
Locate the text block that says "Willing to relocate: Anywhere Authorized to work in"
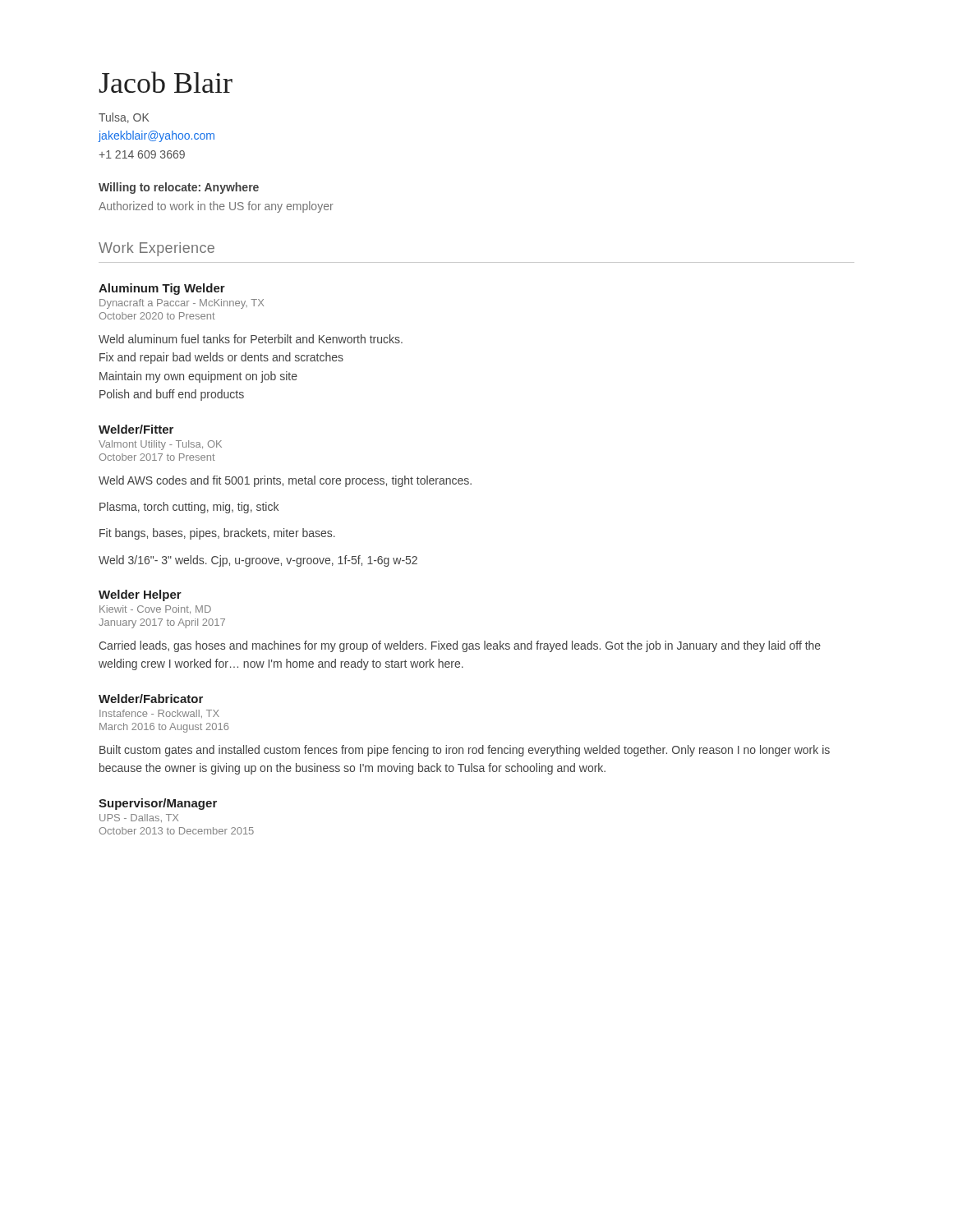(216, 197)
